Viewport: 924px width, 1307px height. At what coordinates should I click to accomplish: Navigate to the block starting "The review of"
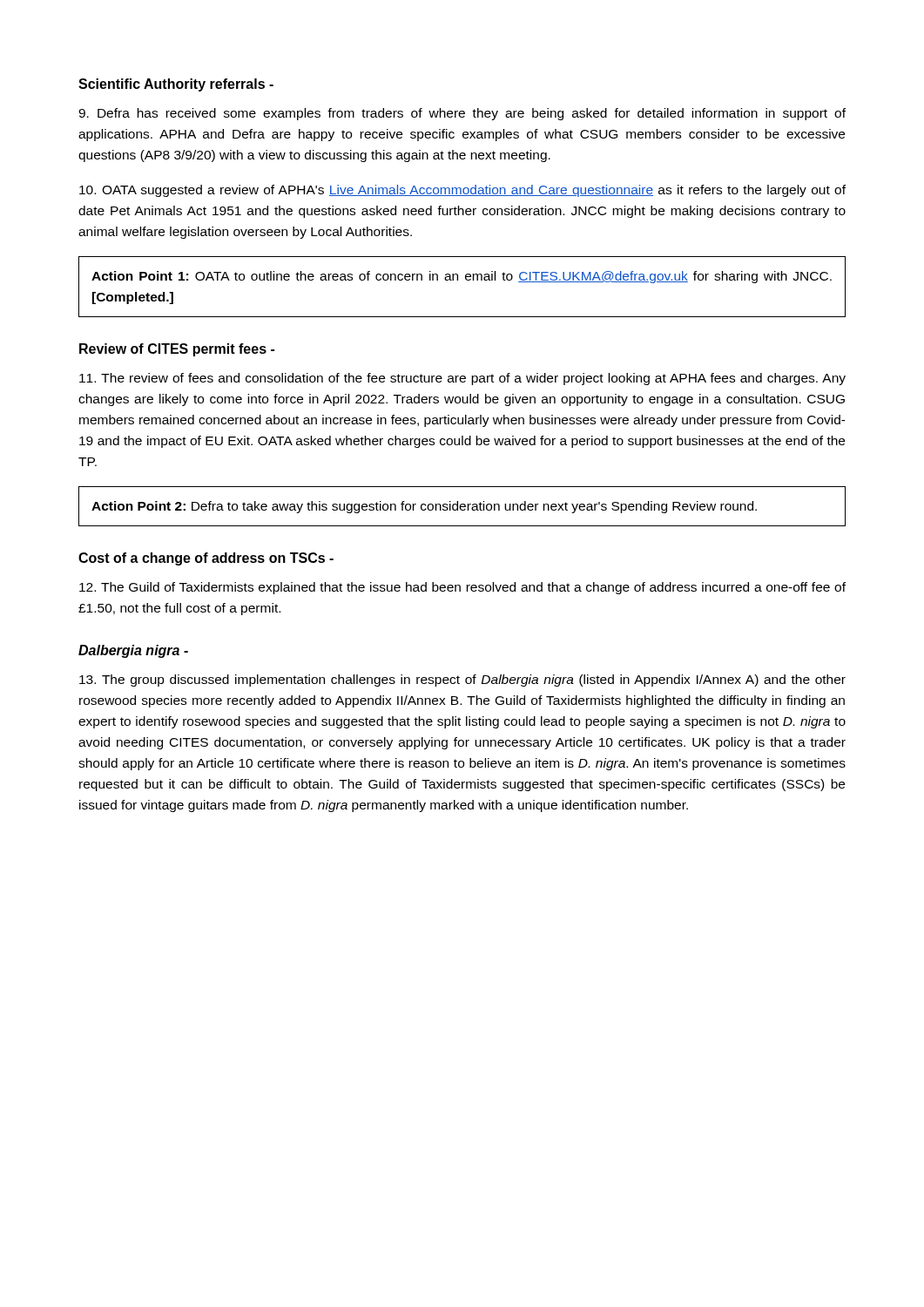coord(462,420)
